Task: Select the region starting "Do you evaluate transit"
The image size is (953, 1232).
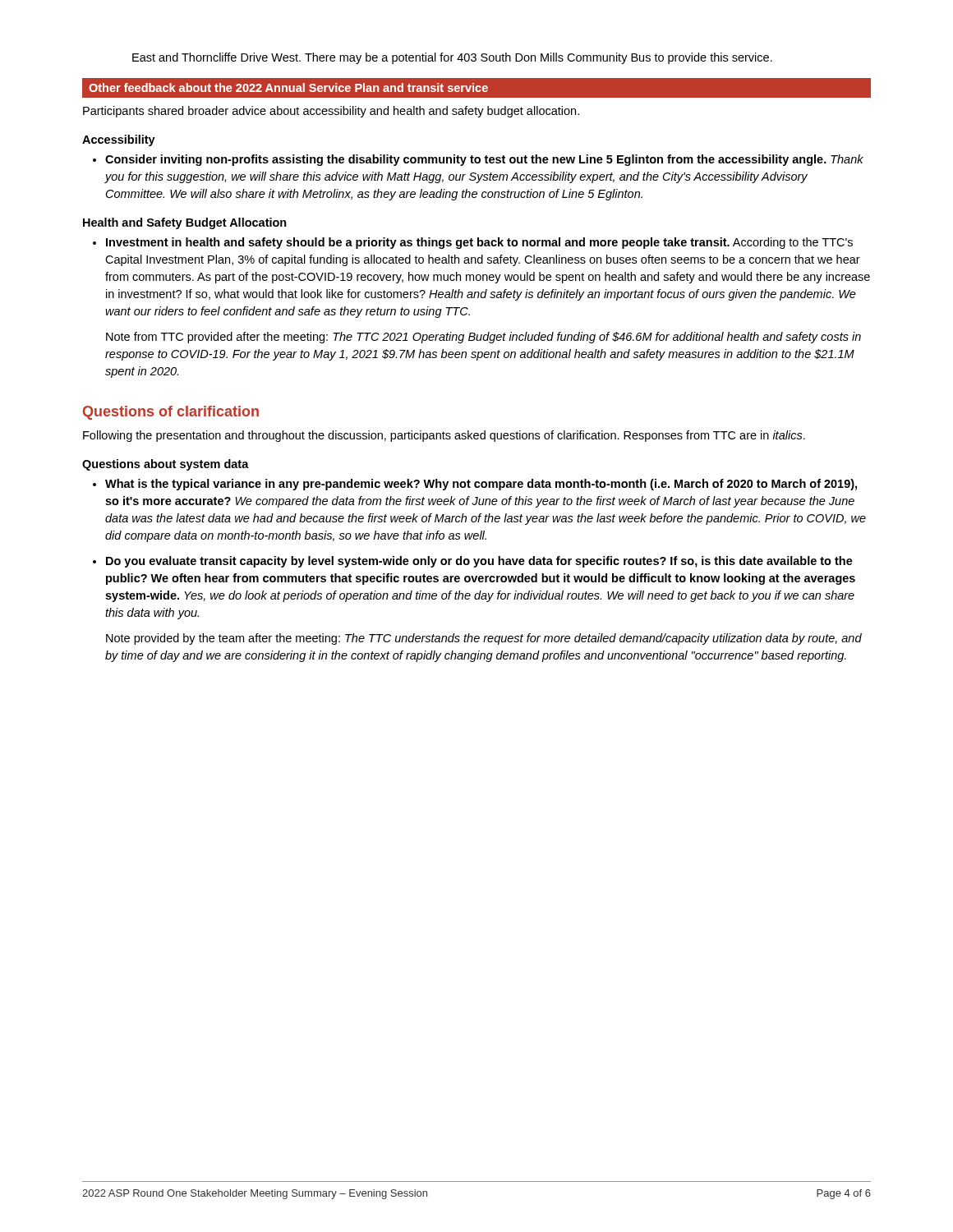Action: click(488, 610)
